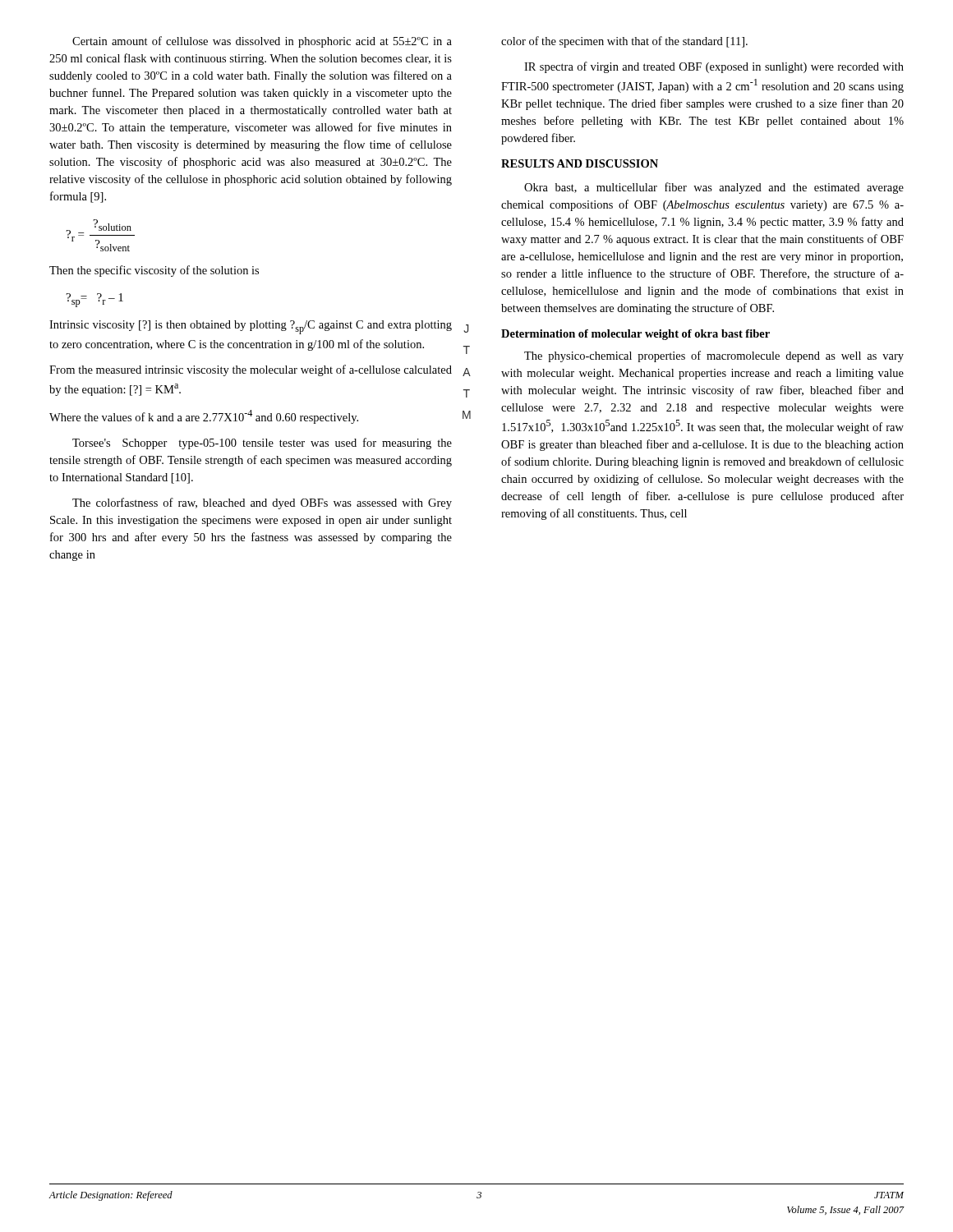The image size is (953, 1232).
Task: Find the text block with the text "The colorfastness of raw,"
Action: point(251,529)
